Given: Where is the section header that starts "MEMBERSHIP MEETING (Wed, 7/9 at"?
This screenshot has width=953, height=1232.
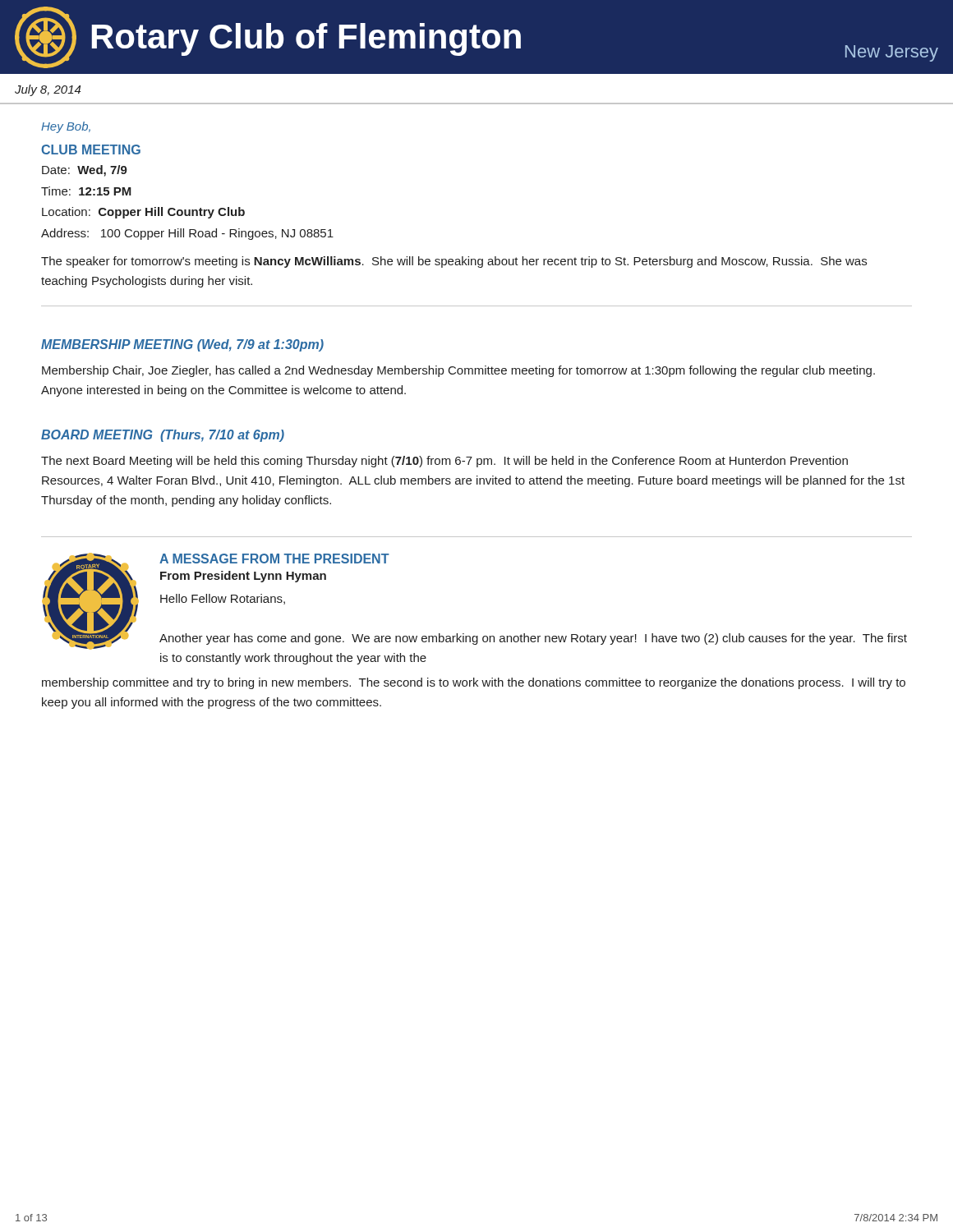Looking at the screenshot, I should (182, 345).
